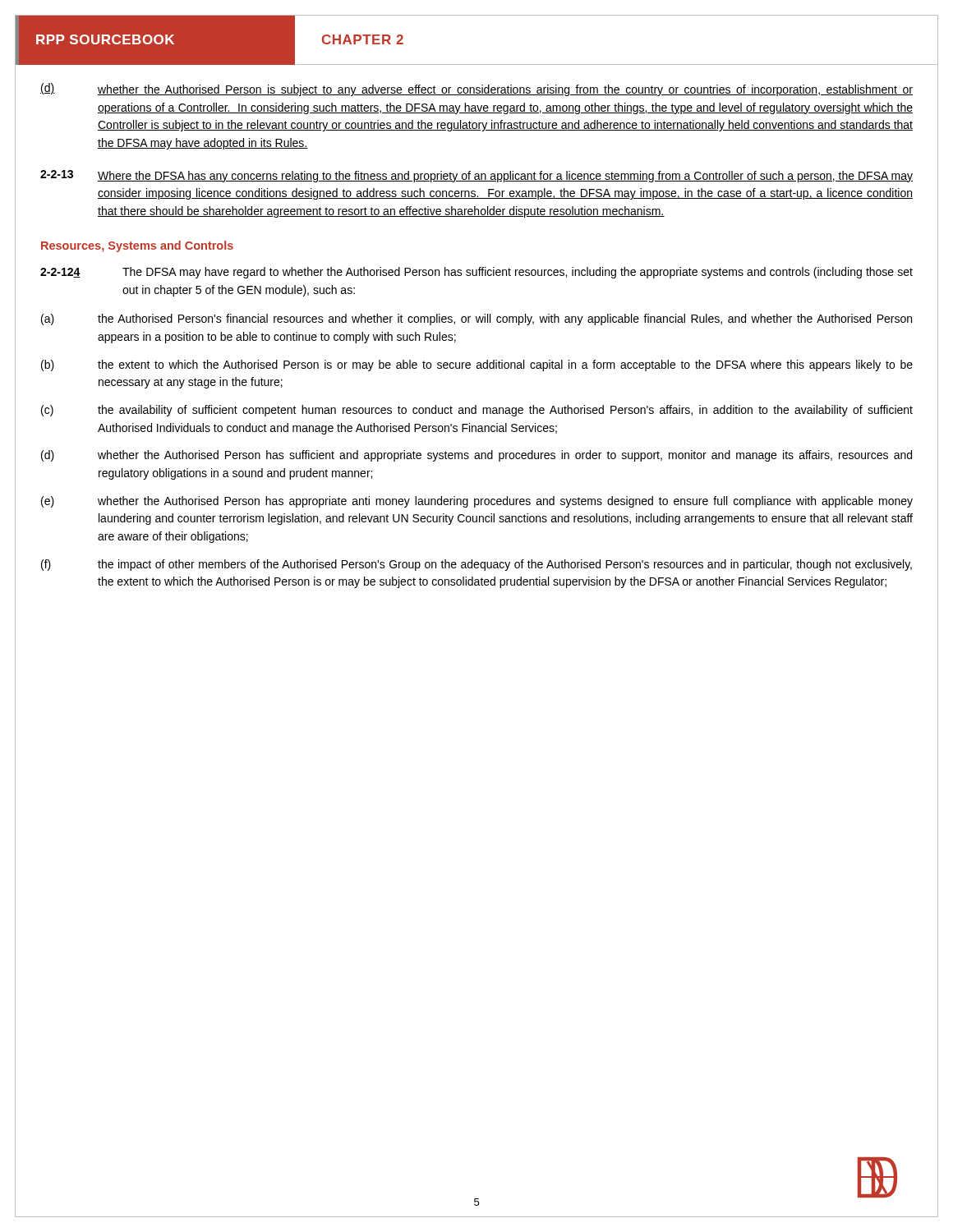Click on the block starting "(f) the impact of"
Screen dimensions: 1232x953
click(x=476, y=574)
